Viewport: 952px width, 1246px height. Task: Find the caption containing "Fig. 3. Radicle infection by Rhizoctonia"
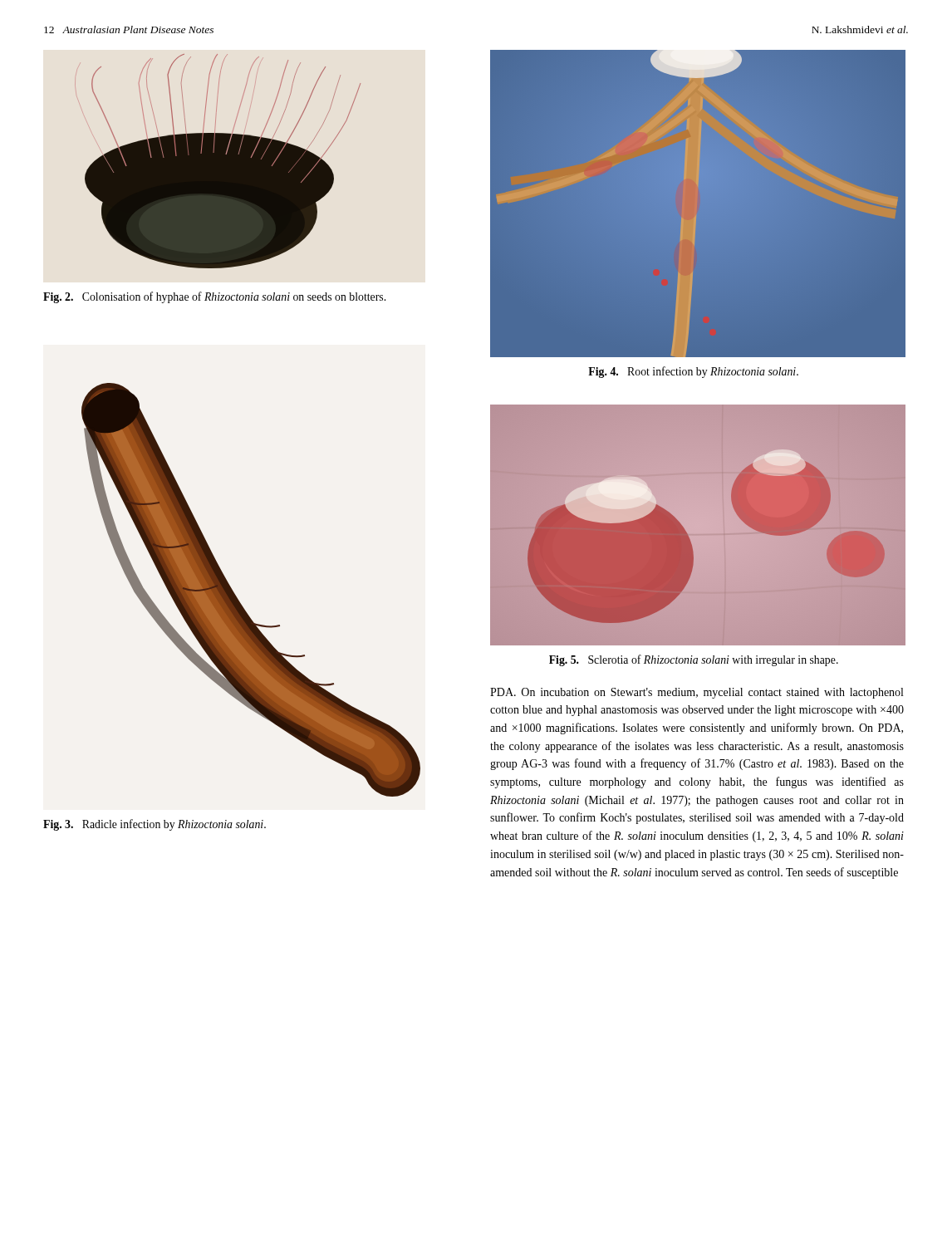pos(155,825)
